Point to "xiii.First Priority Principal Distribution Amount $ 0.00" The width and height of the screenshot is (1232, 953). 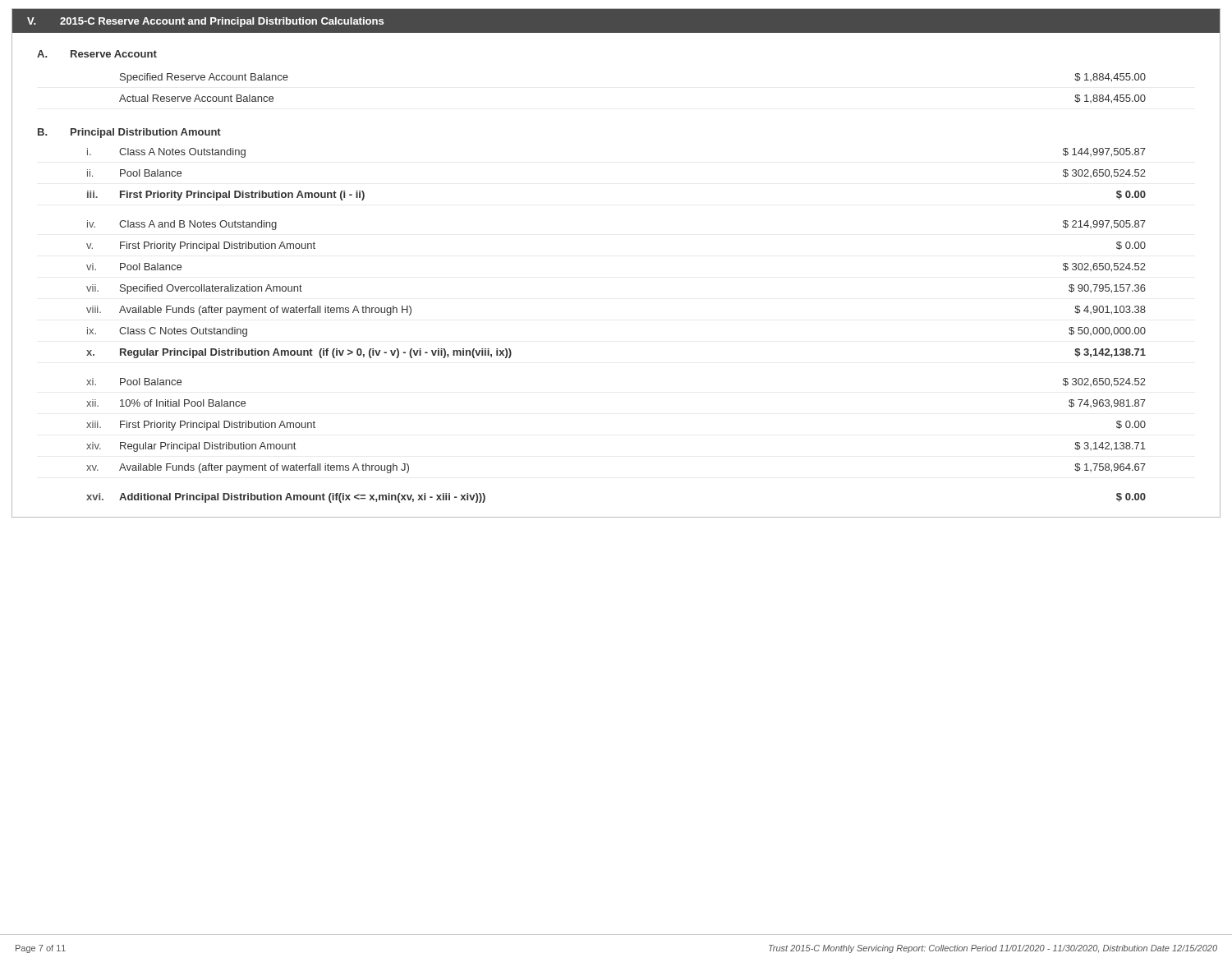click(x=219, y=425)
